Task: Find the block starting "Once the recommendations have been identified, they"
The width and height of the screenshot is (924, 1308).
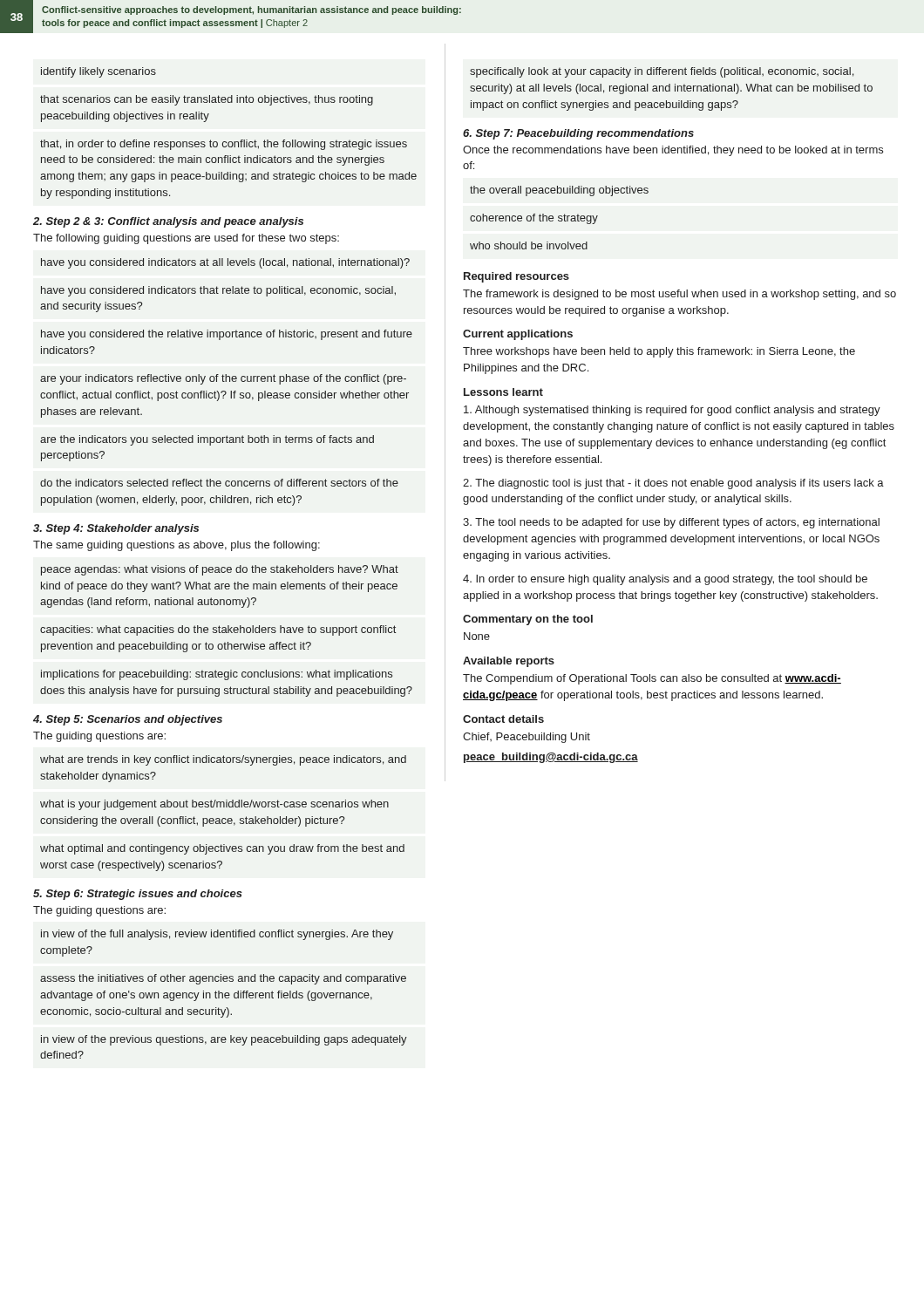Action: tap(673, 157)
